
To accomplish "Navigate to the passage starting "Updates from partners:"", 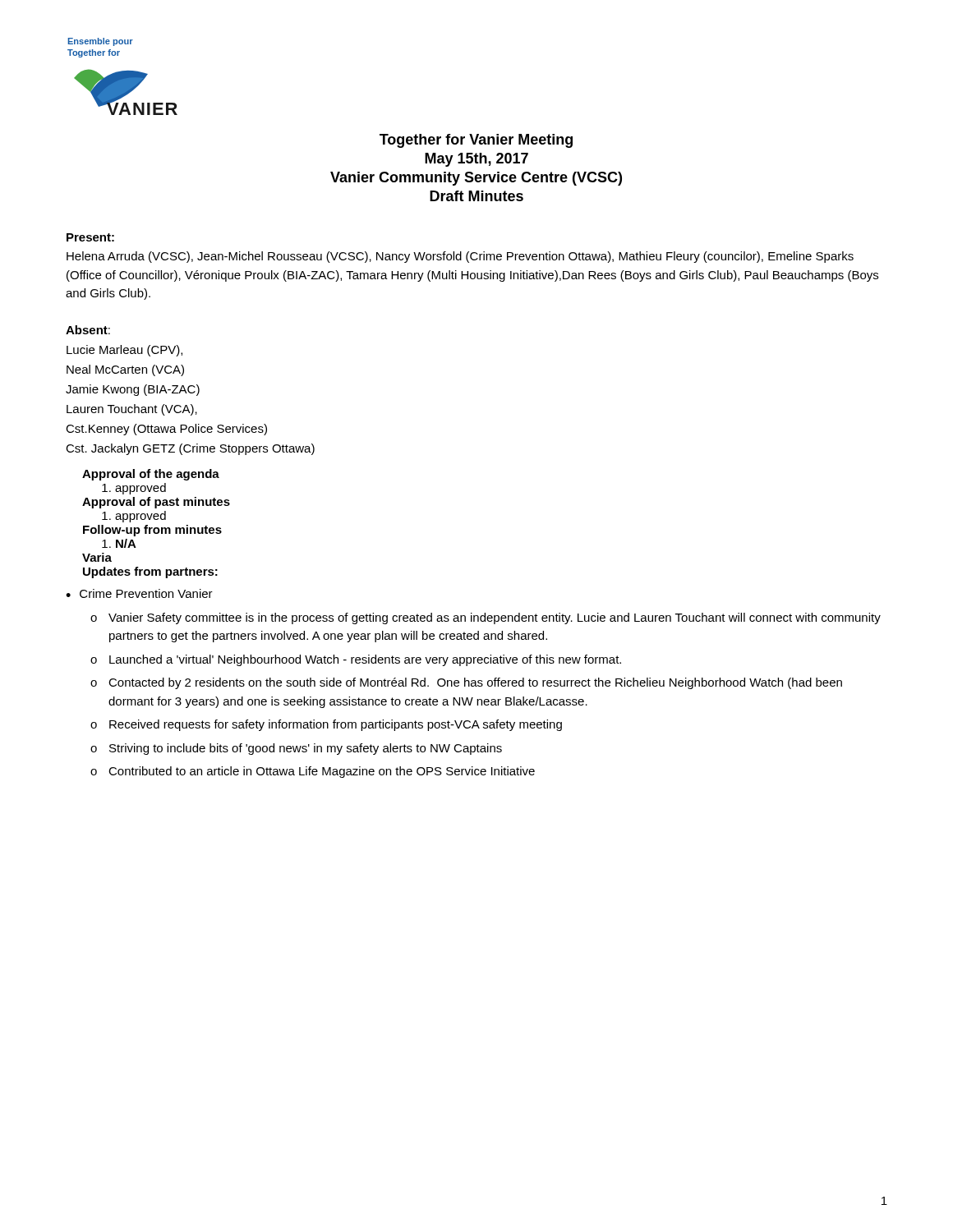I will point(150,572).
